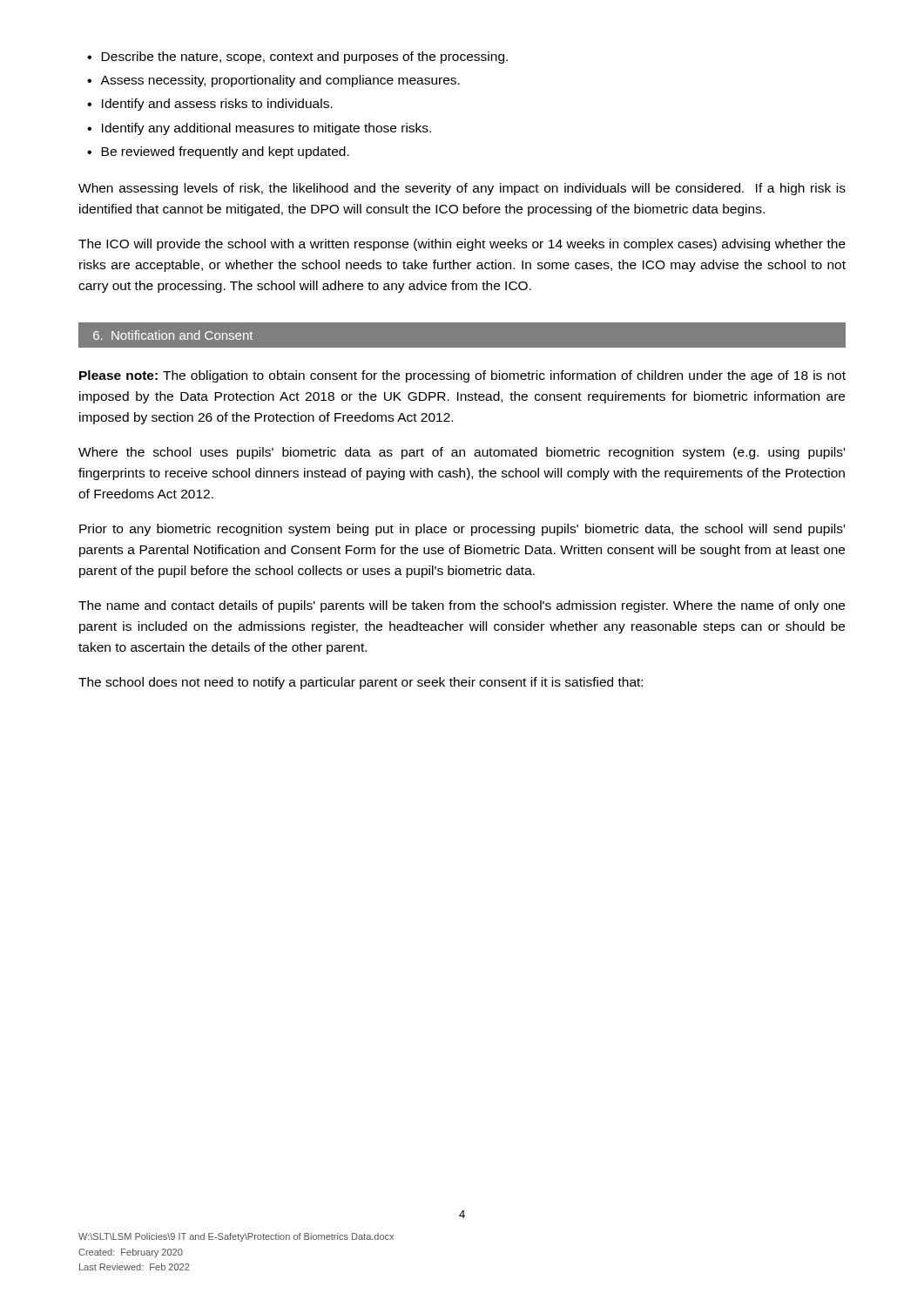Locate the block of text that opens with "Describe the nature, scope,"
The image size is (924, 1307).
click(305, 56)
